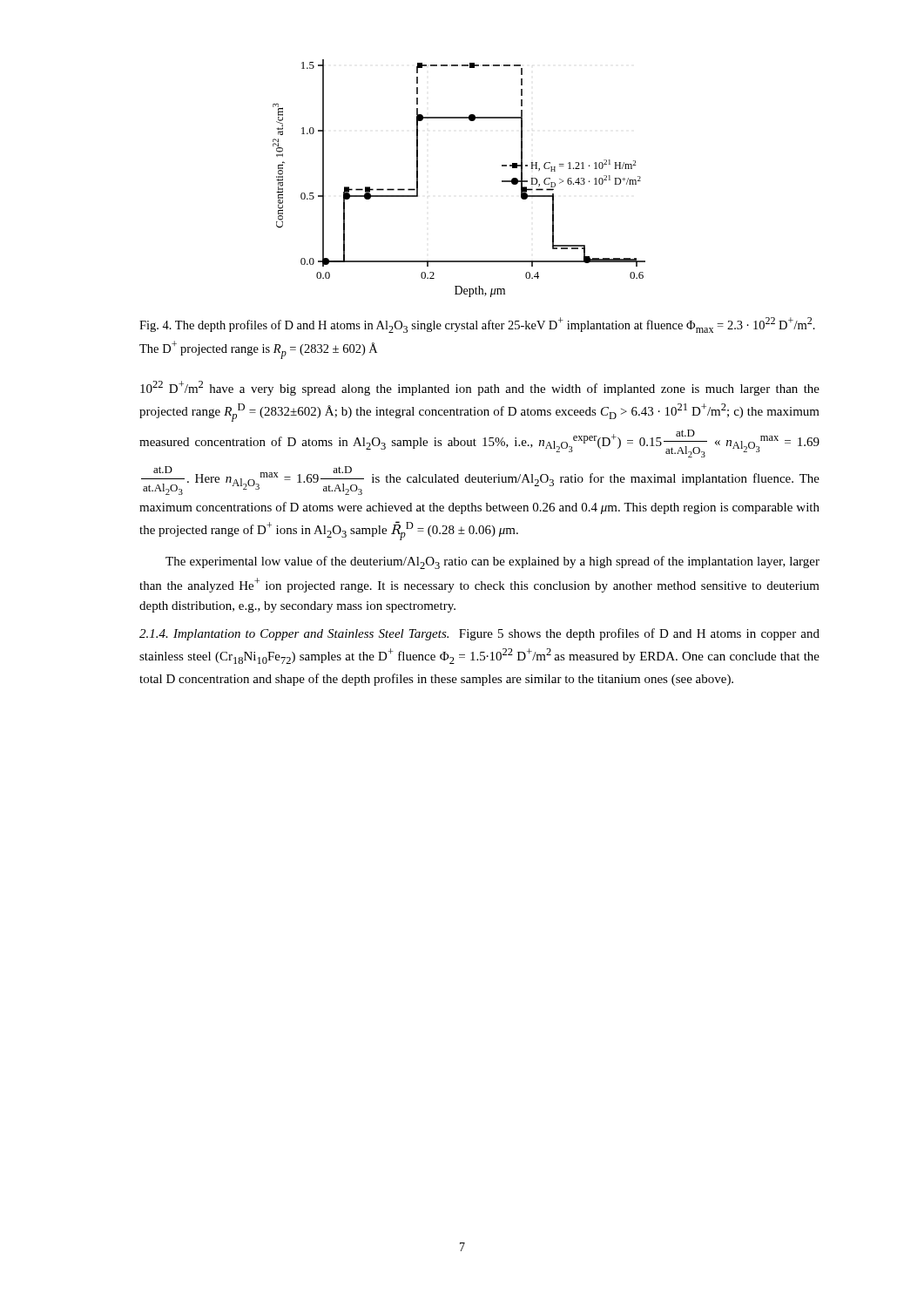Image resolution: width=924 pixels, height=1307 pixels.
Task: Point to the text block starting "The experimental low value of the"
Action: point(479,583)
